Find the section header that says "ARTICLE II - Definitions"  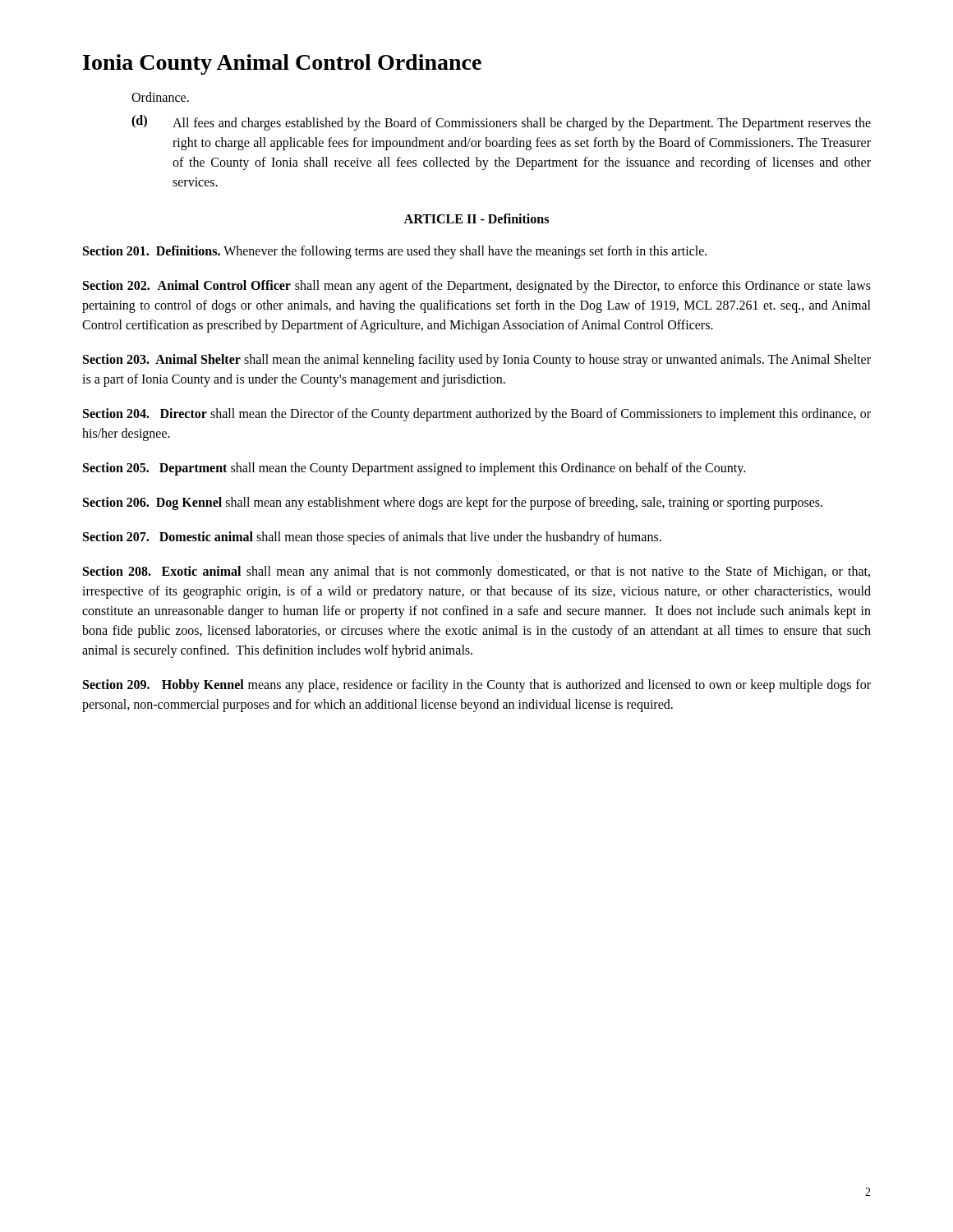point(476,219)
